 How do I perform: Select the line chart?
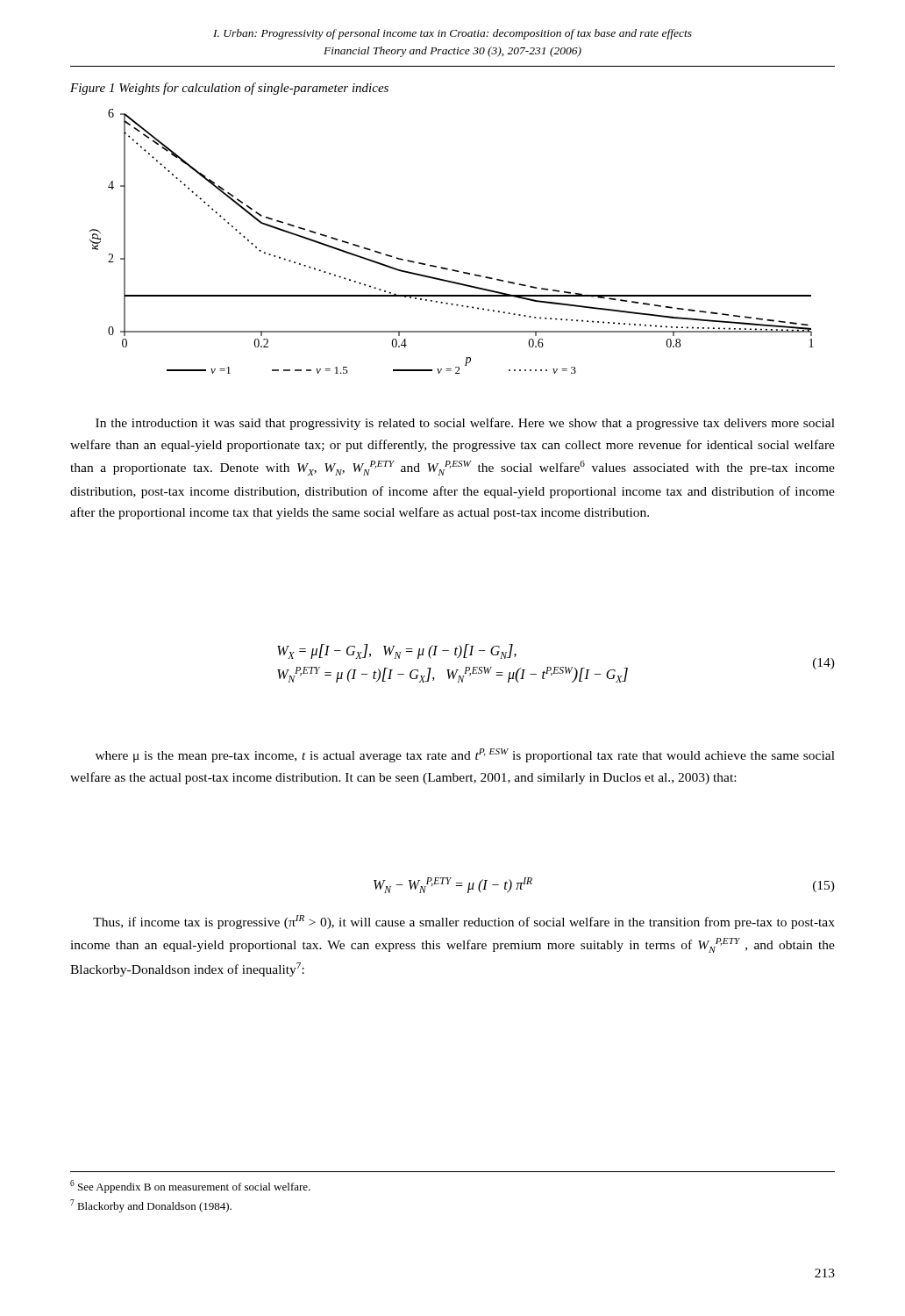[x=452, y=244]
